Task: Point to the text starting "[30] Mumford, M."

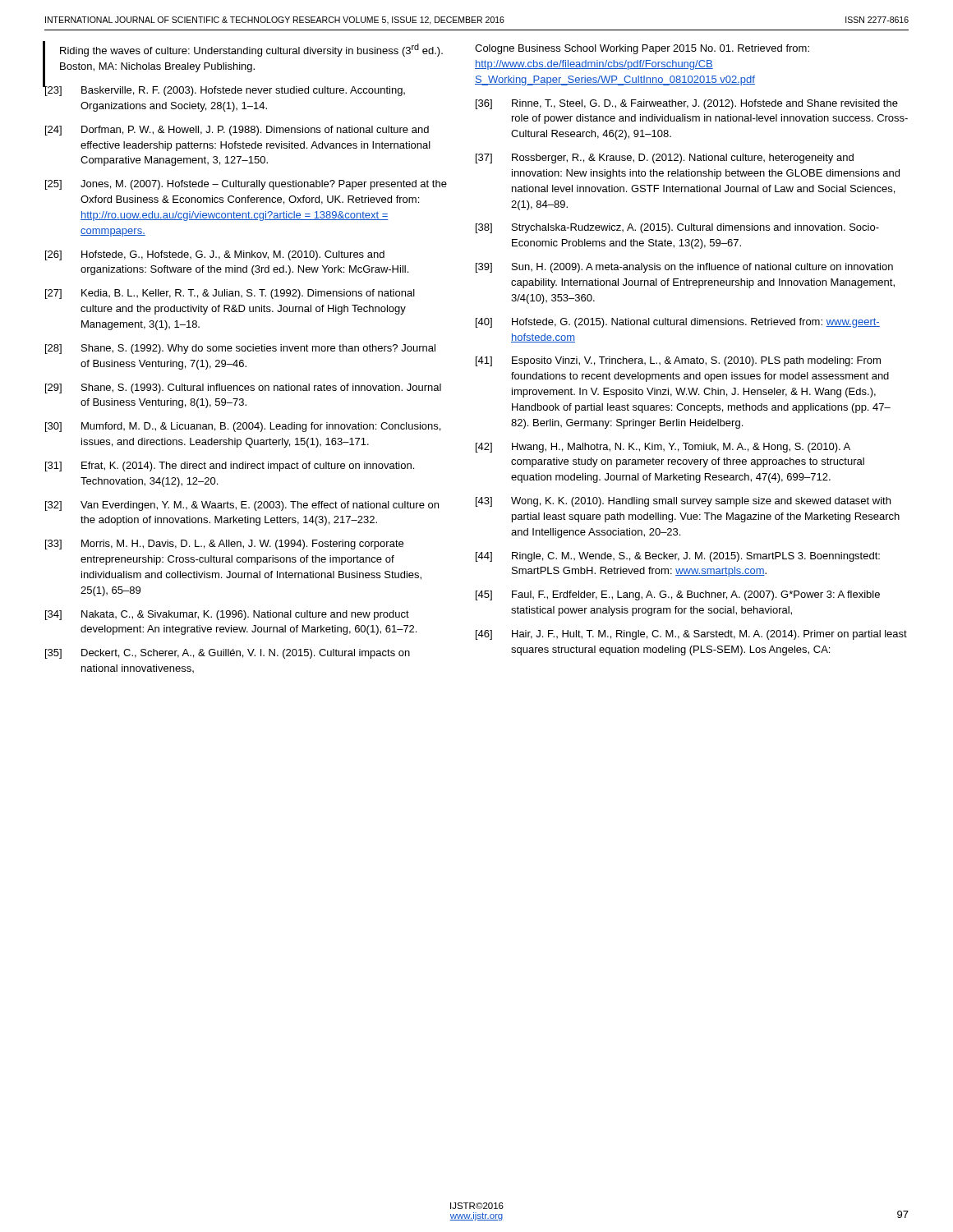Action: 246,435
